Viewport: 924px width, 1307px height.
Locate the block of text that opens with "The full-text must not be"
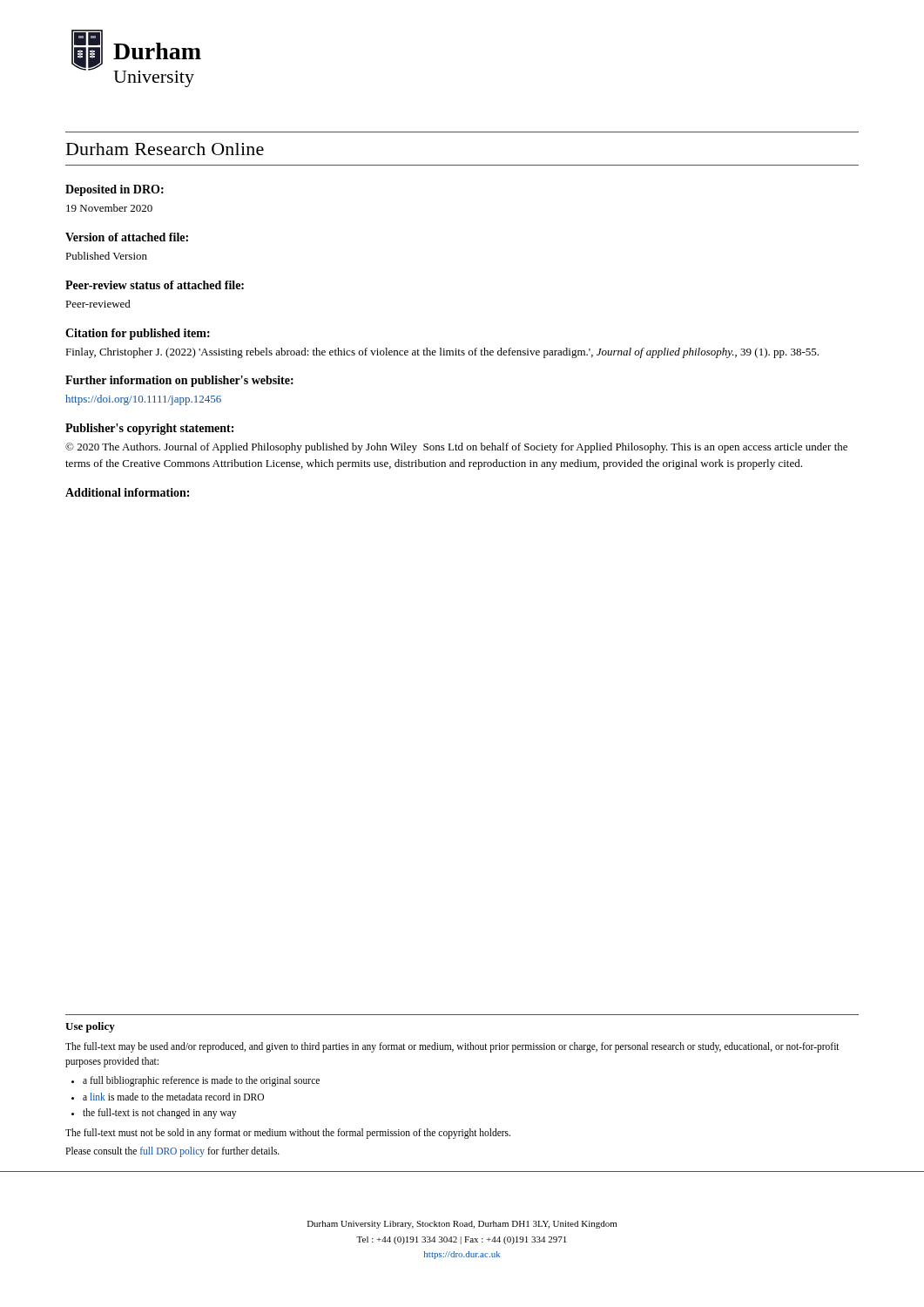pyautogui.click(x=288, y=1132)
